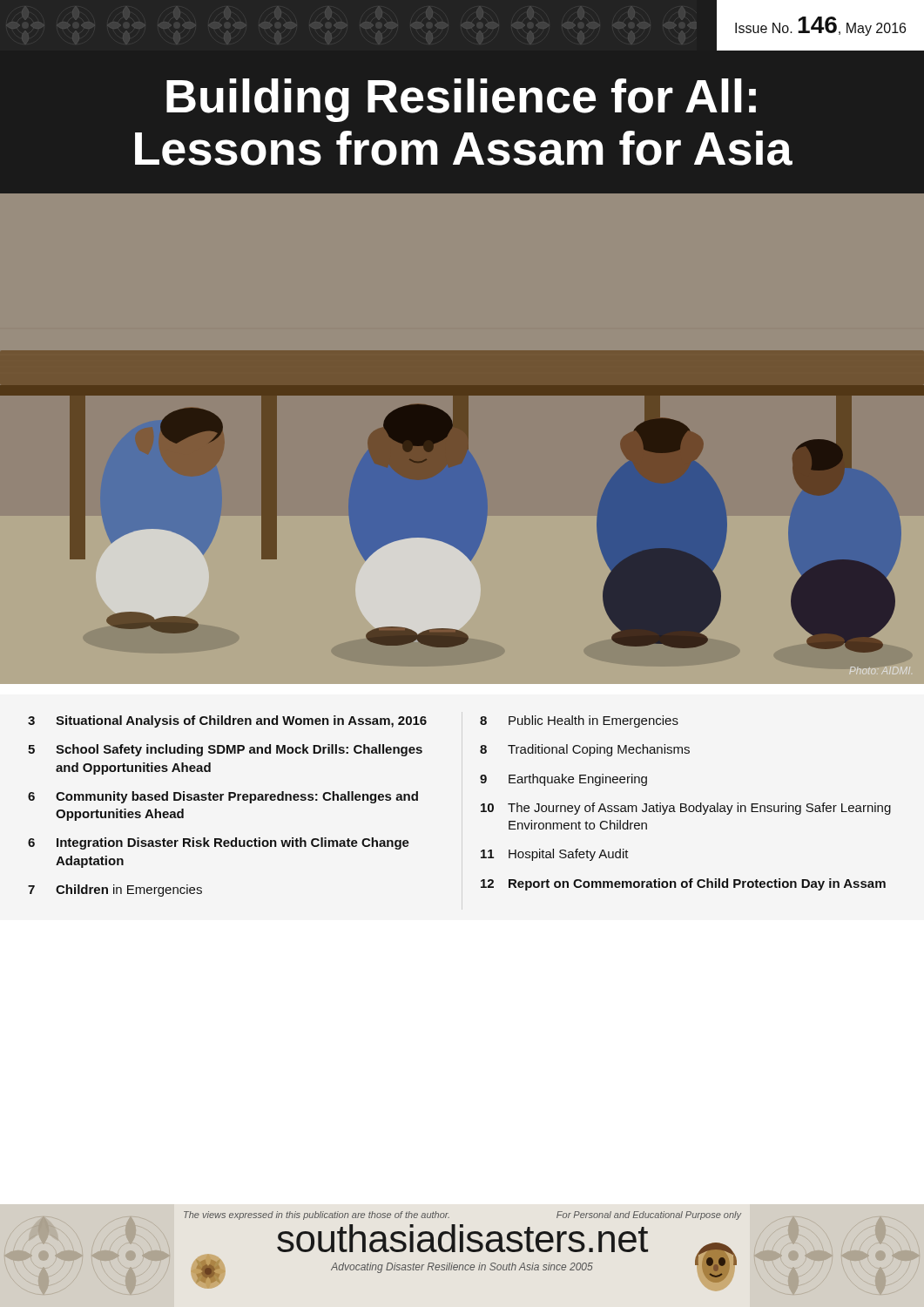Locate the list item that reads "6 Community based Disaster"
This screenshot has width=924, height=1307.
tap(236, 805)
